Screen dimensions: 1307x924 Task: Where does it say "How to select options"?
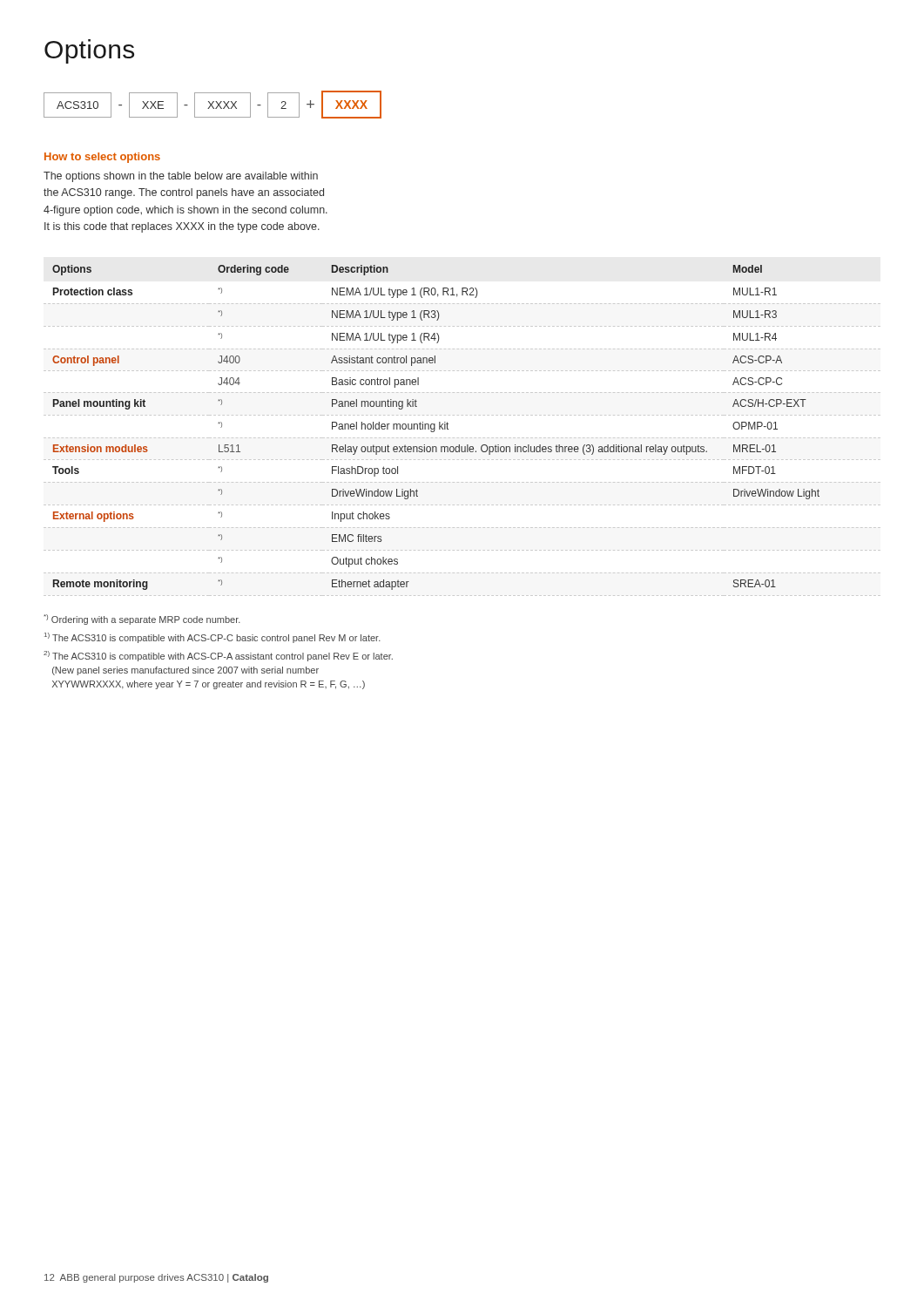point(102,156)
